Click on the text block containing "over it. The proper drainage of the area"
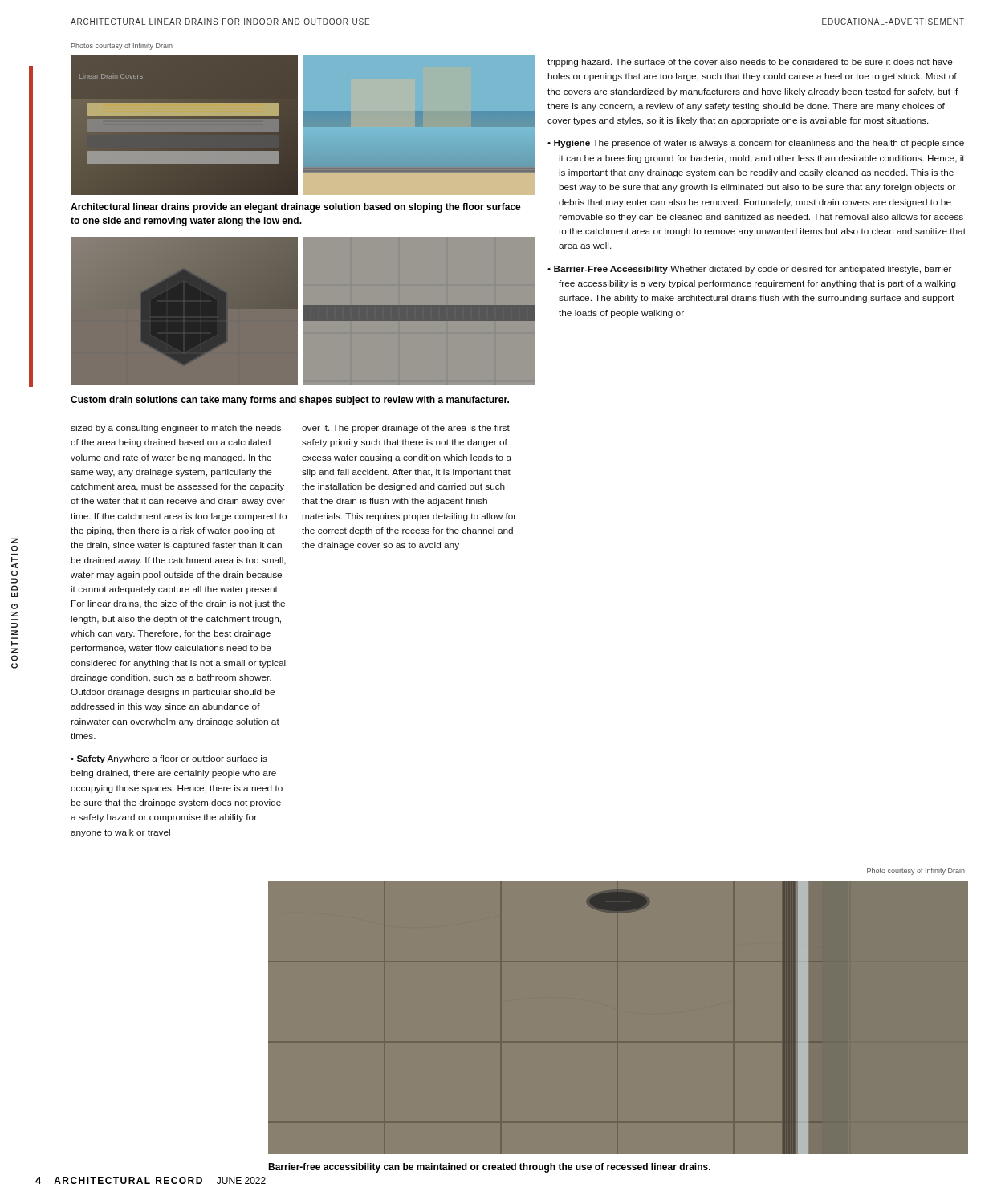The width and height of the screenshot is (997, 1204). [411, 487]
